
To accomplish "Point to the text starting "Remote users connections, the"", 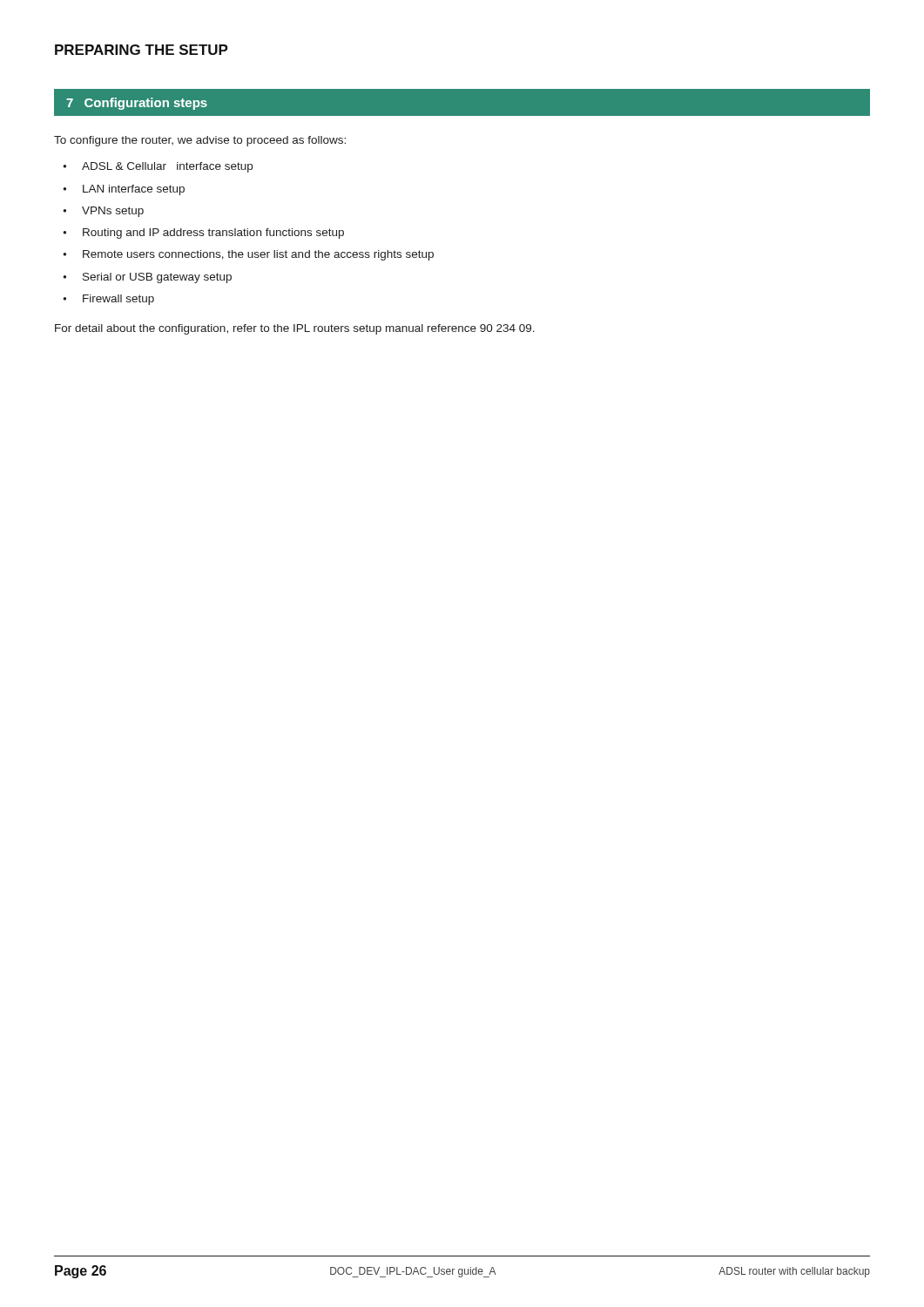I will pyautogui.click(x=258, y=254).
